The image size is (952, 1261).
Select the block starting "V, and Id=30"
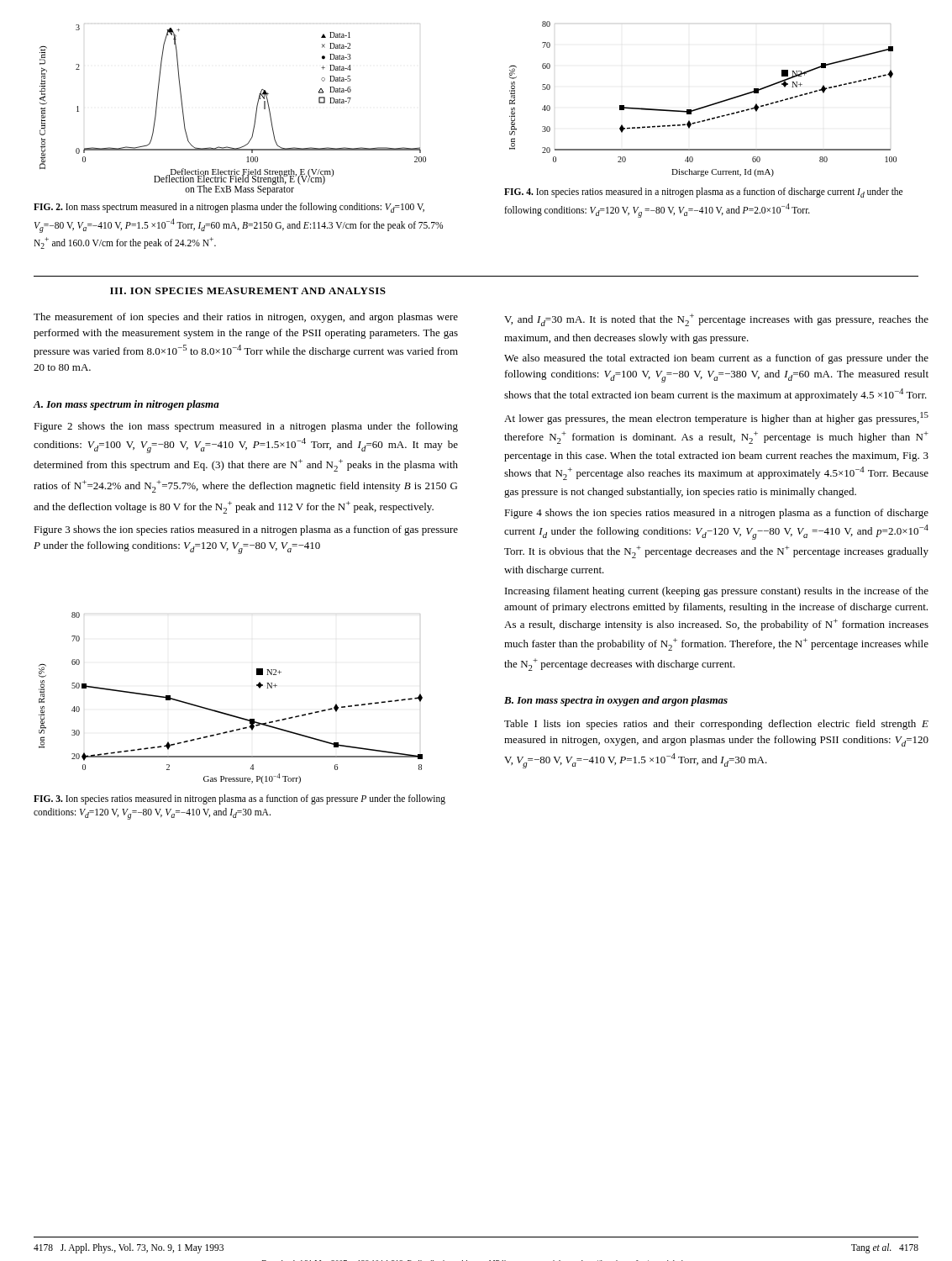(716, 492)
